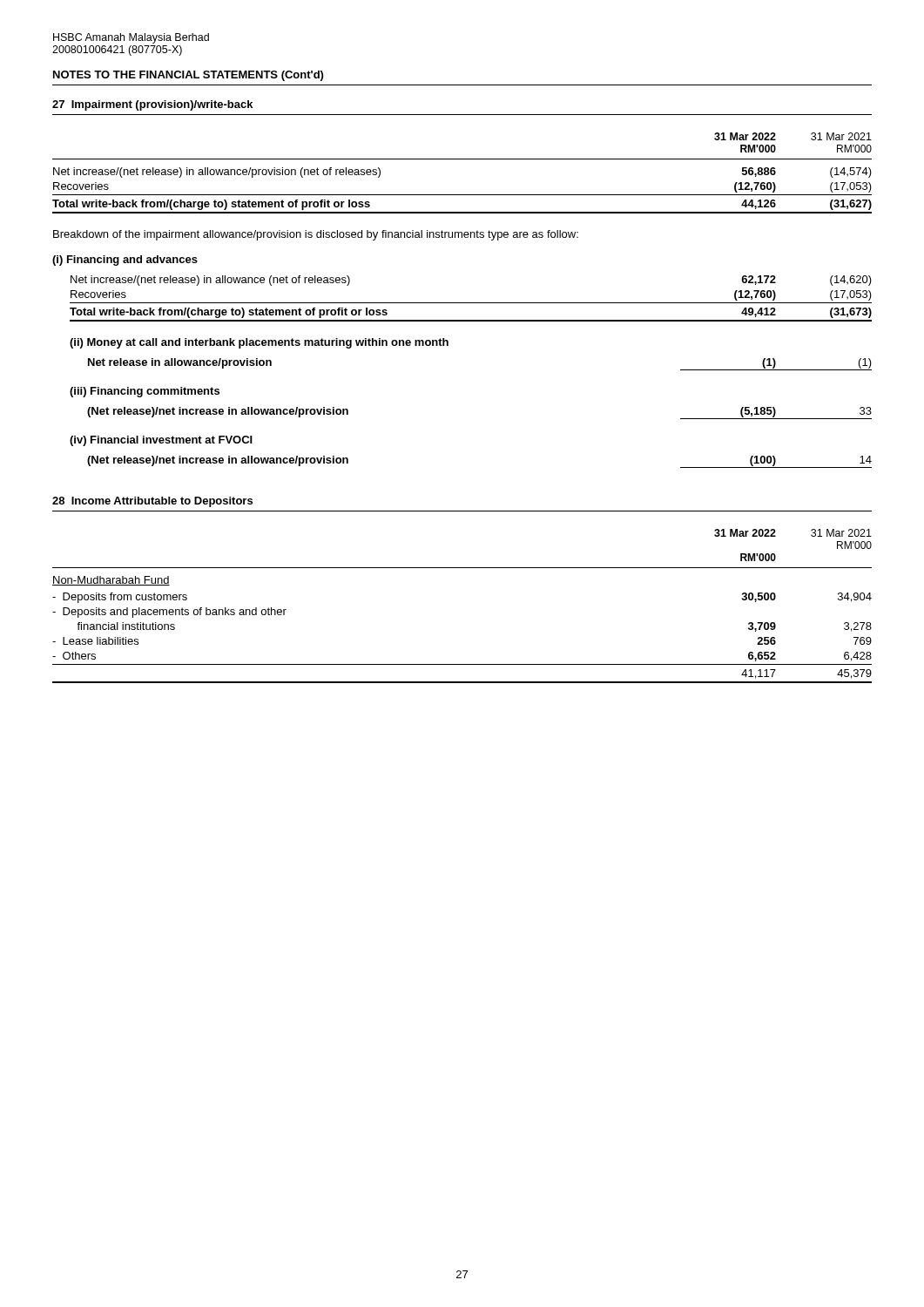Click on the text starting "27 Impairment (provision)/write-back"

pos(153,104)
